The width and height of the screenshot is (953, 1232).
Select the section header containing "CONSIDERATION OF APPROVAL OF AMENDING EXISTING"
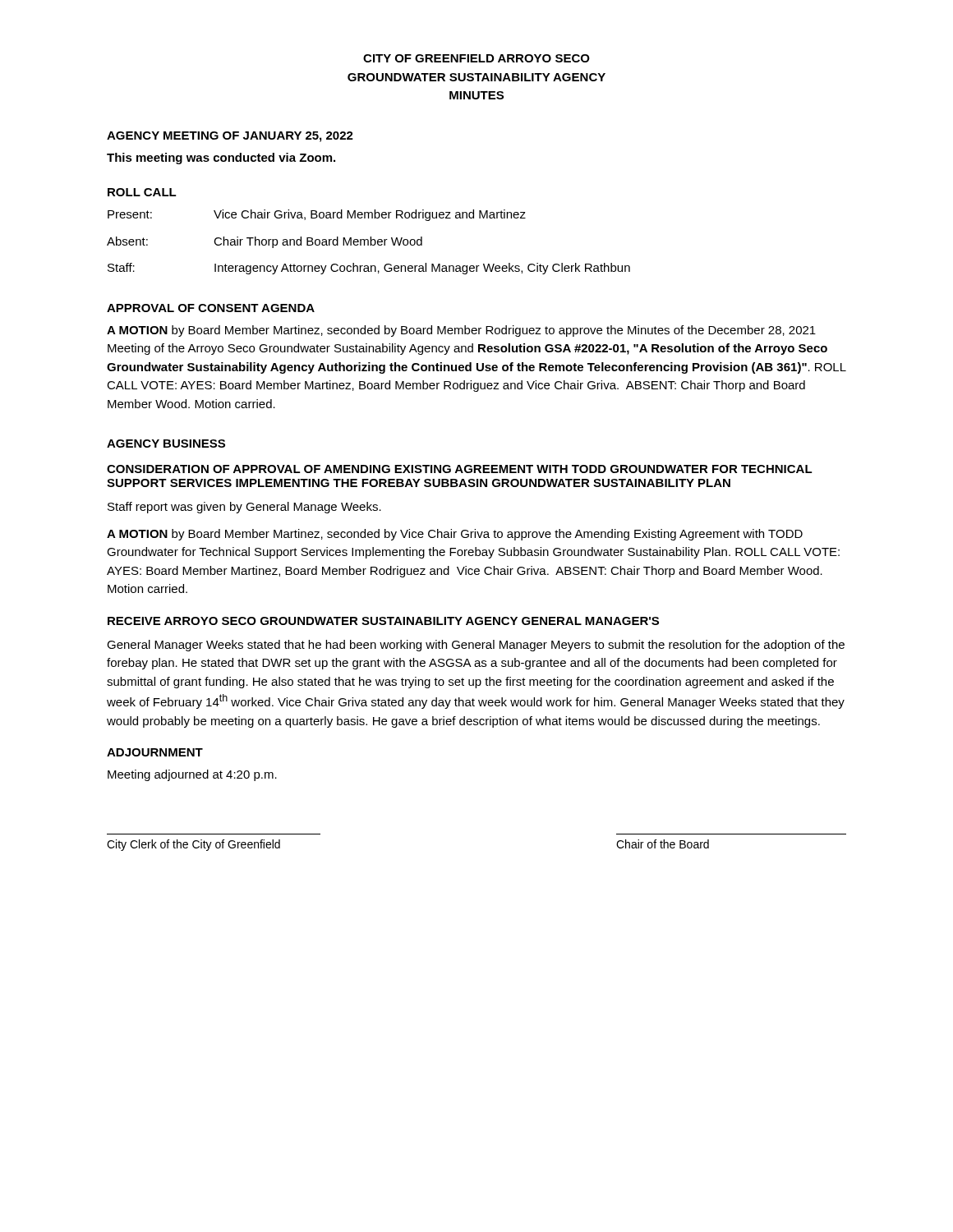[459, 476]
